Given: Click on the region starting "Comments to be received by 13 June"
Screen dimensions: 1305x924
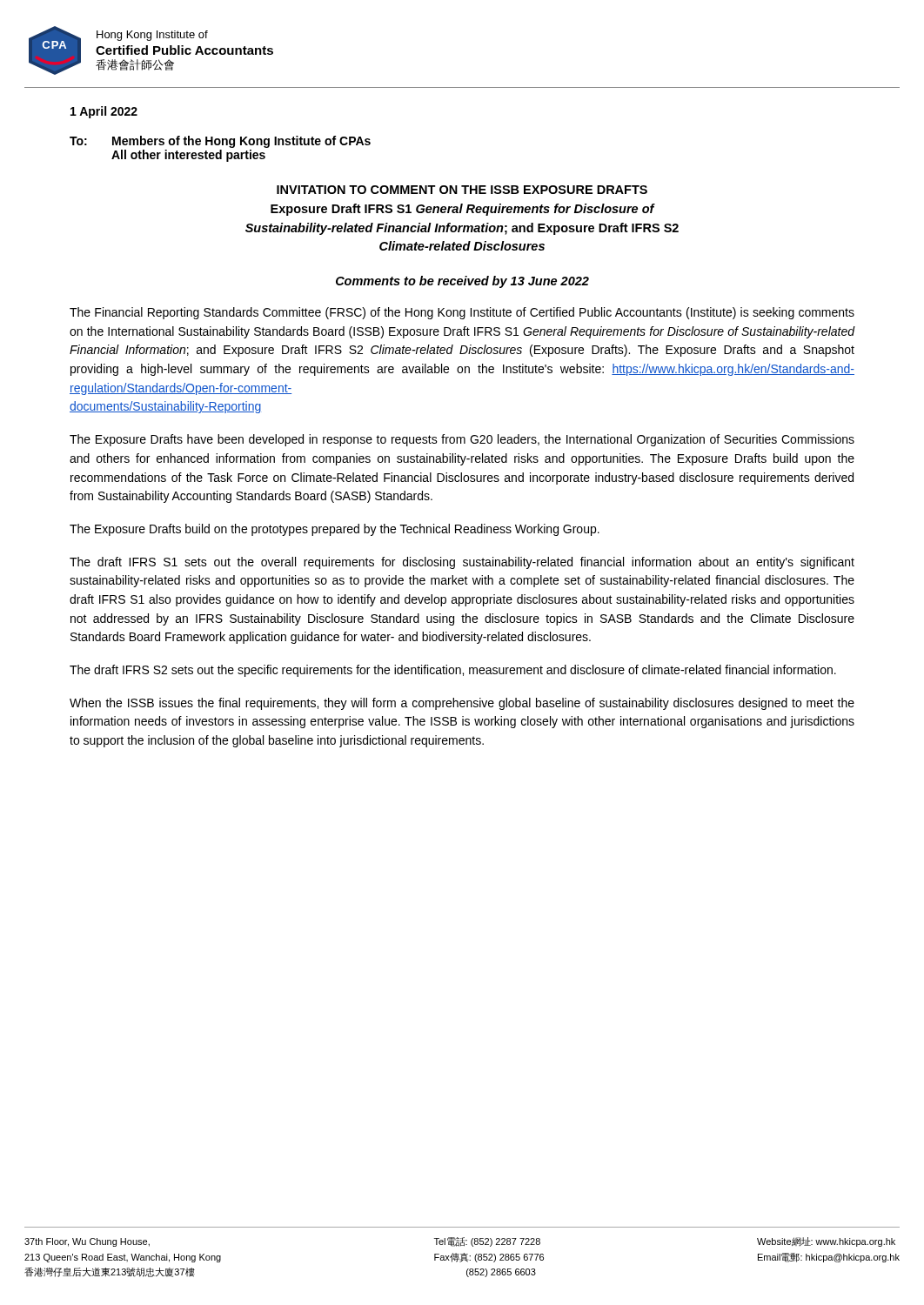Looking at the screenshot, I should point(462,281).
